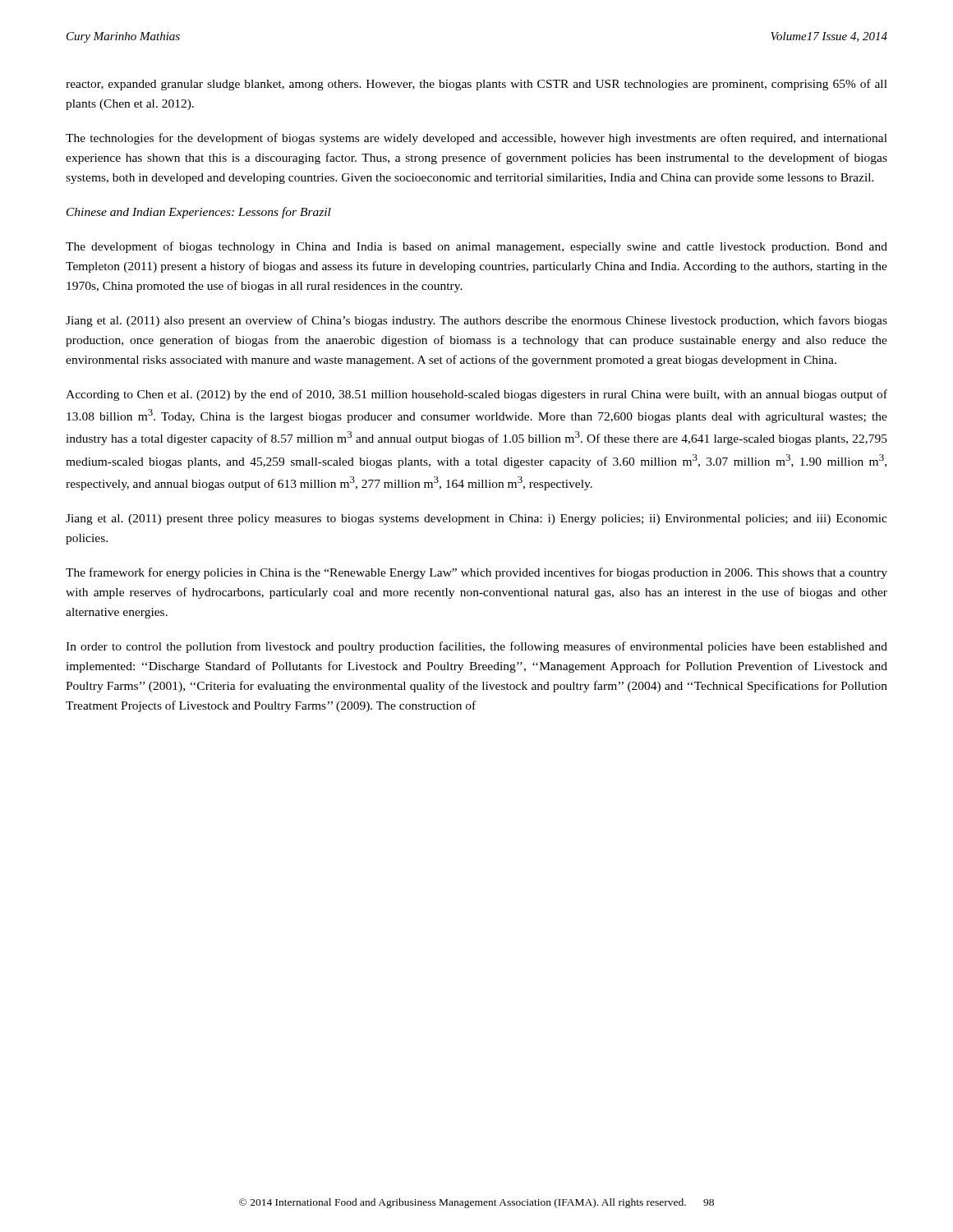Locate the text block starting "The framework for"

pyautogui.click(x=476, y=592)
